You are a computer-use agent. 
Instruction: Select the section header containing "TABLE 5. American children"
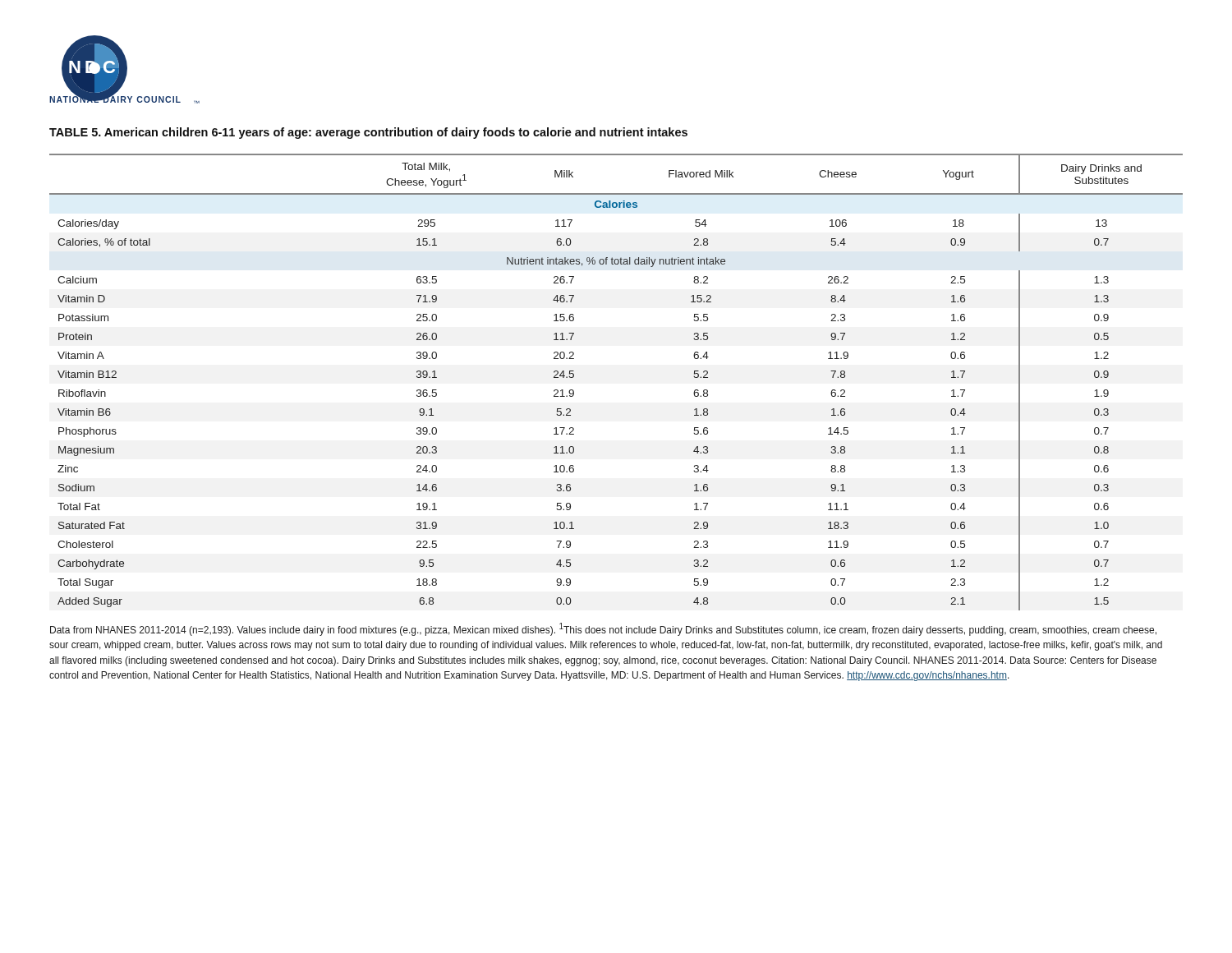[369, 132]
